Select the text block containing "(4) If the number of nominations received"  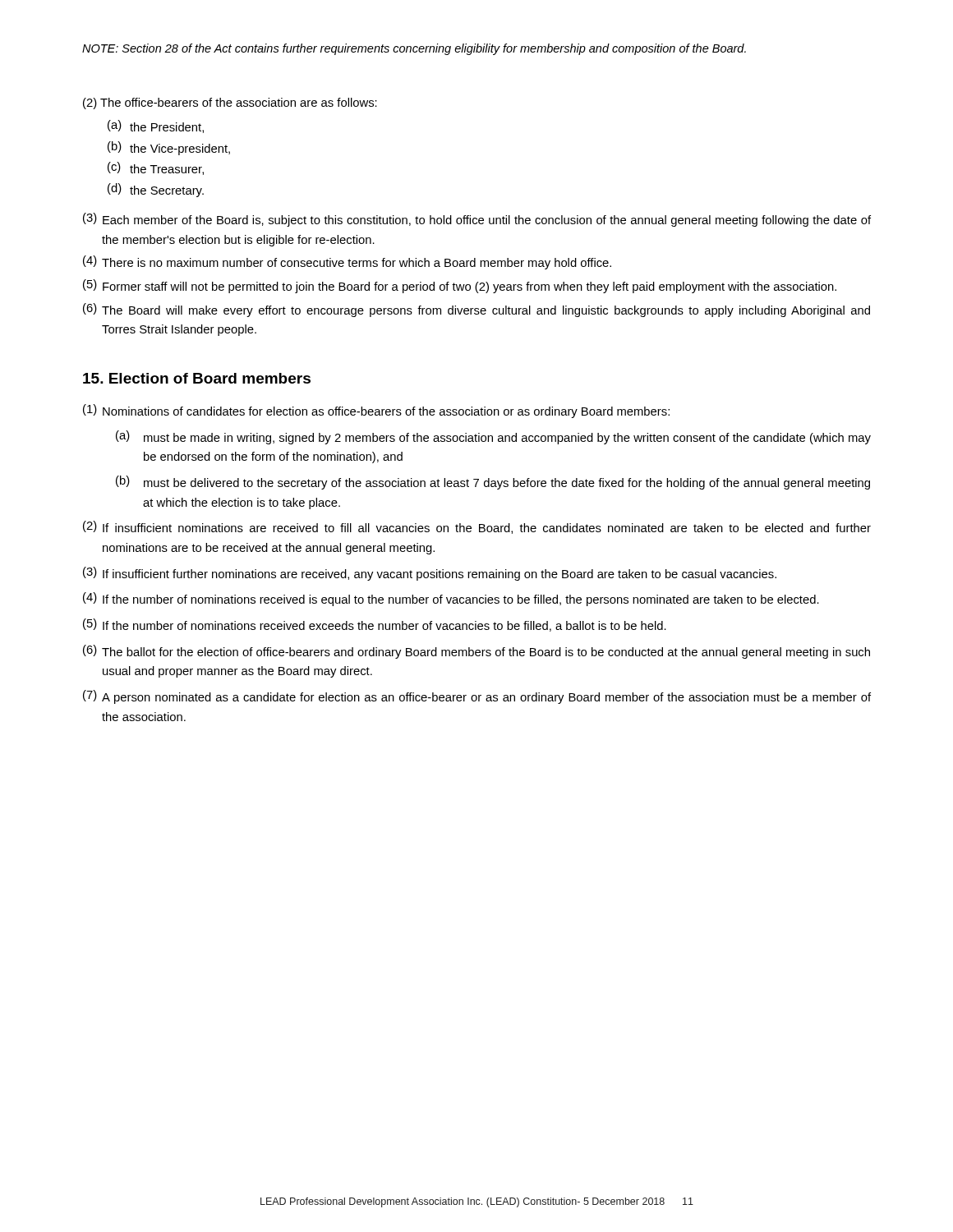tap(451, 600)
